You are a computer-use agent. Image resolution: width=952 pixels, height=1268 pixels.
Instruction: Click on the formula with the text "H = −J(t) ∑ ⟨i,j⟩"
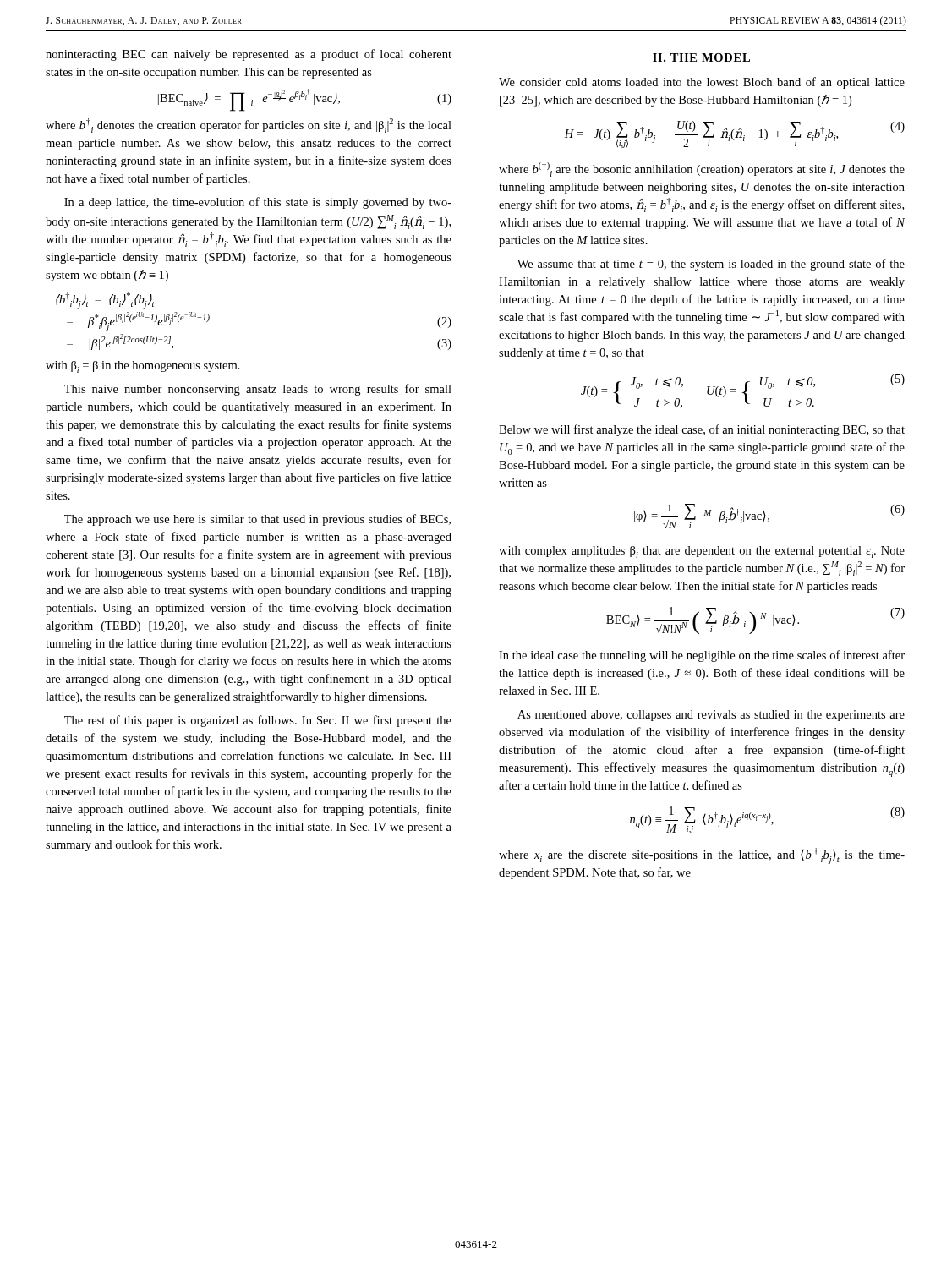tap(735, 135)
